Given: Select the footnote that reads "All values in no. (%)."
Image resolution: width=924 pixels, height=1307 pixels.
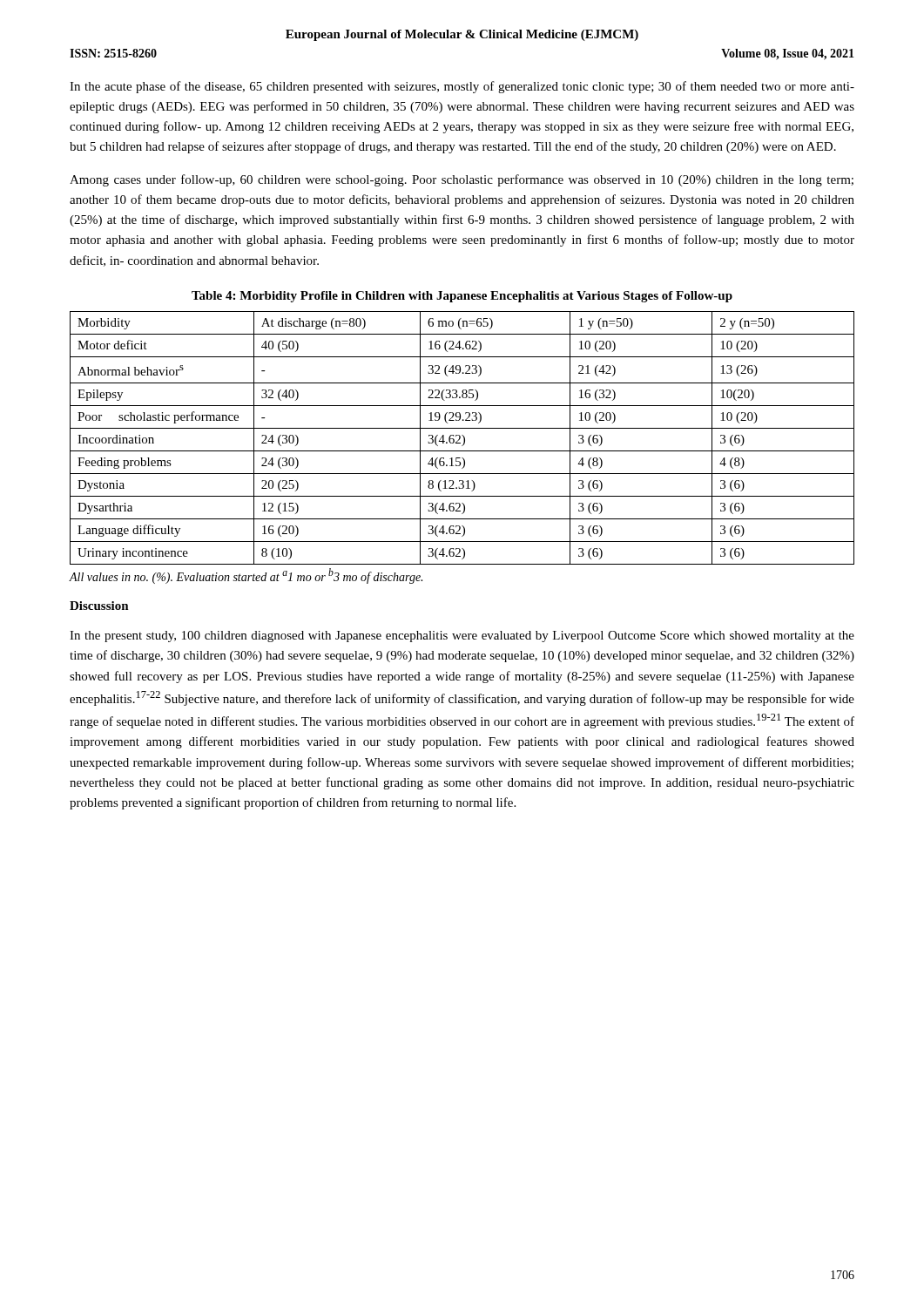Looking at the screenshot, I should 247,576.
